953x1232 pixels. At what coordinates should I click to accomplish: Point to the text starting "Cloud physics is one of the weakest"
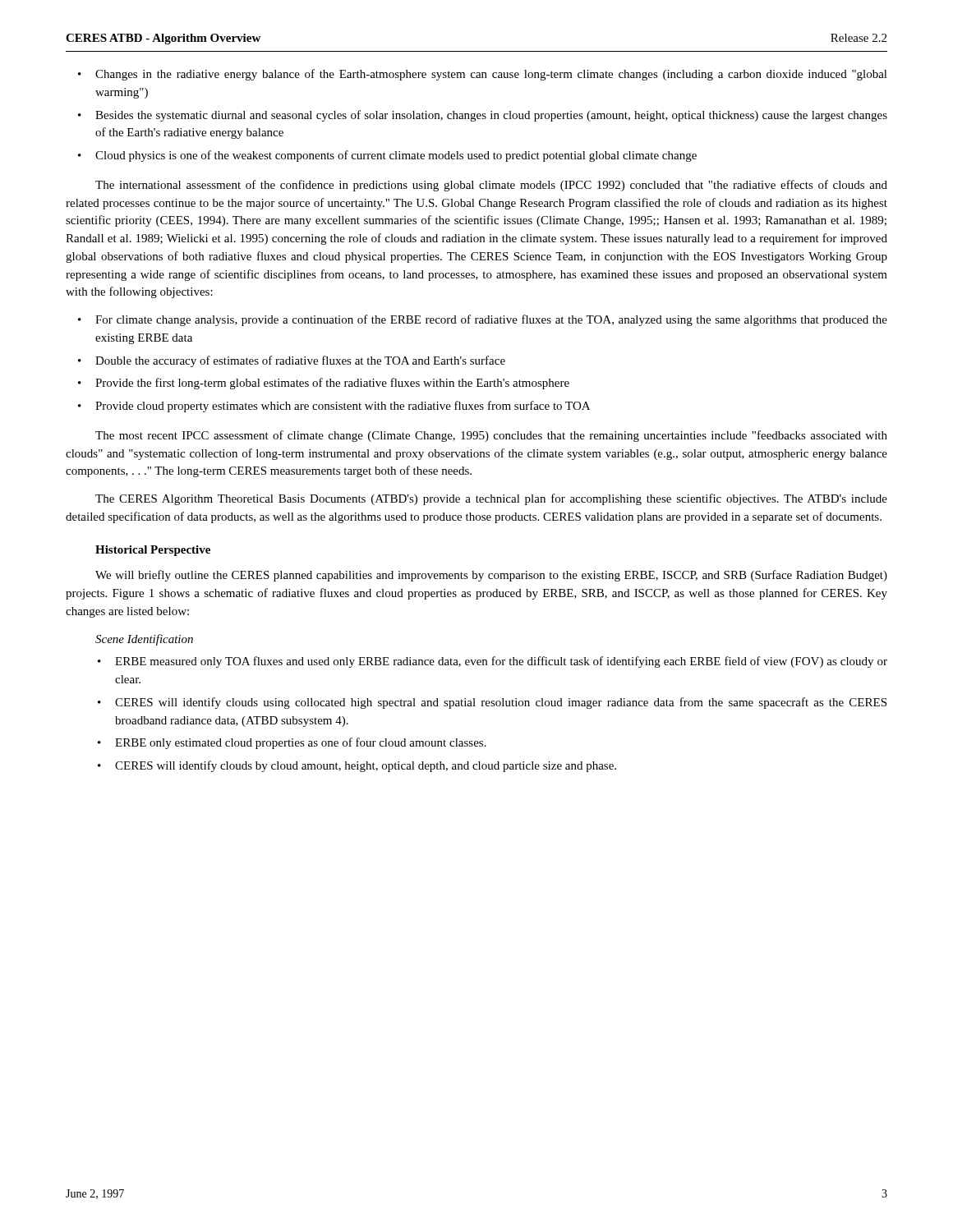tap(396, 155)
